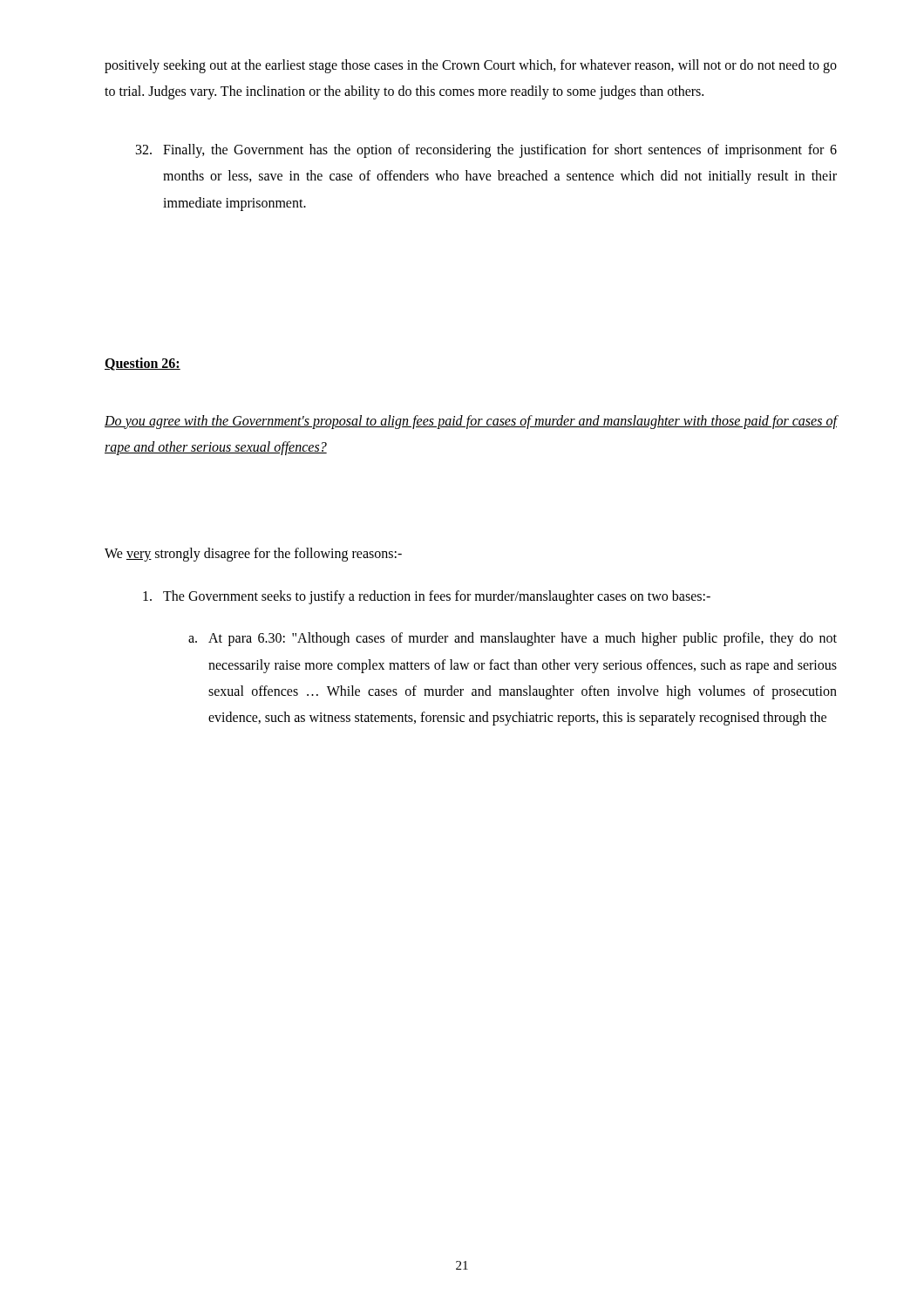
Task: Point to the element starting "The Government seeks to justify a"
Action: [x=471, y=657]
